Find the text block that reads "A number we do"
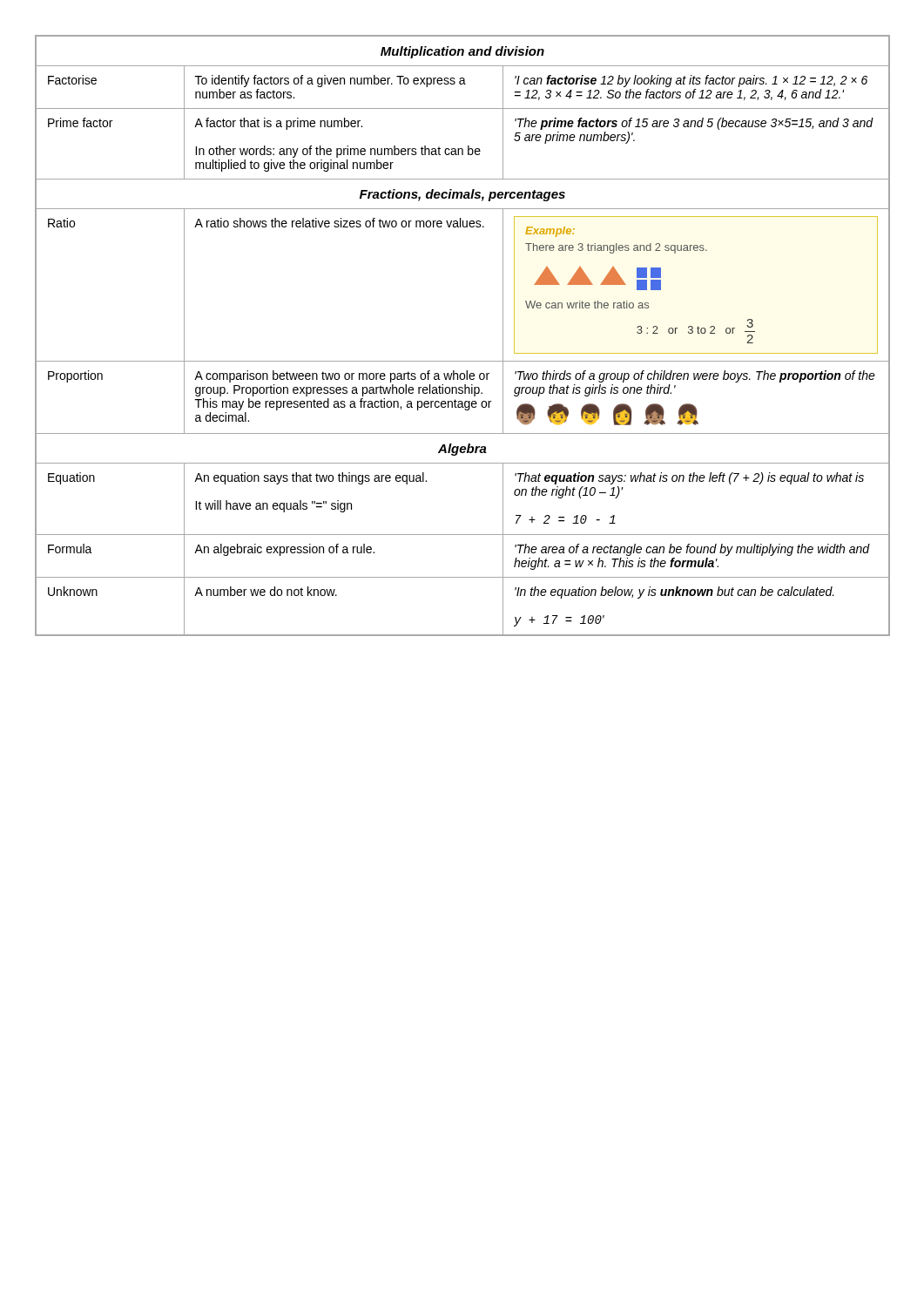The width and height of the screenshot is (924, 1307). click(266, 592)
